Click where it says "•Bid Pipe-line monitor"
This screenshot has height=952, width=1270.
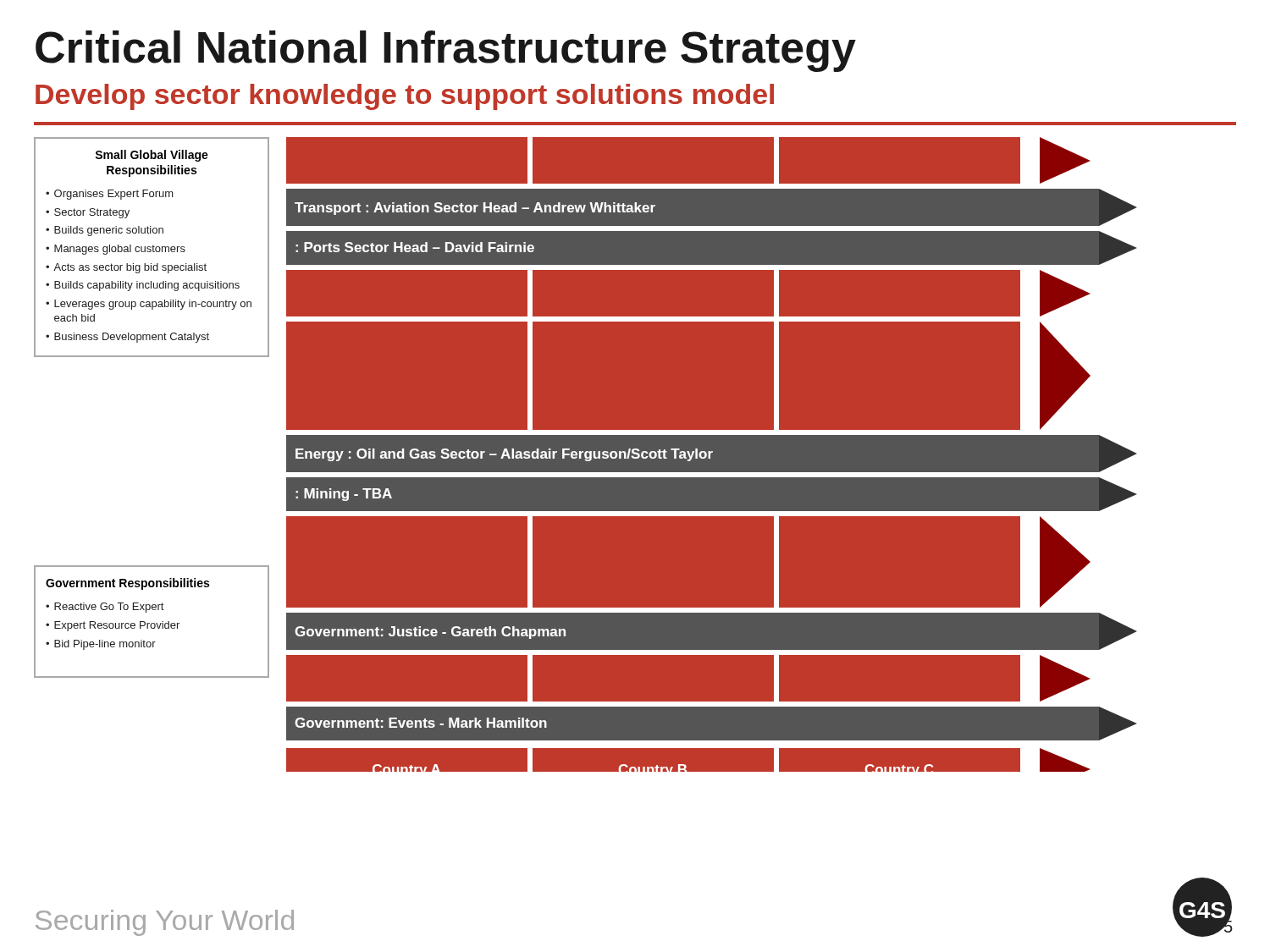point(101,643)
